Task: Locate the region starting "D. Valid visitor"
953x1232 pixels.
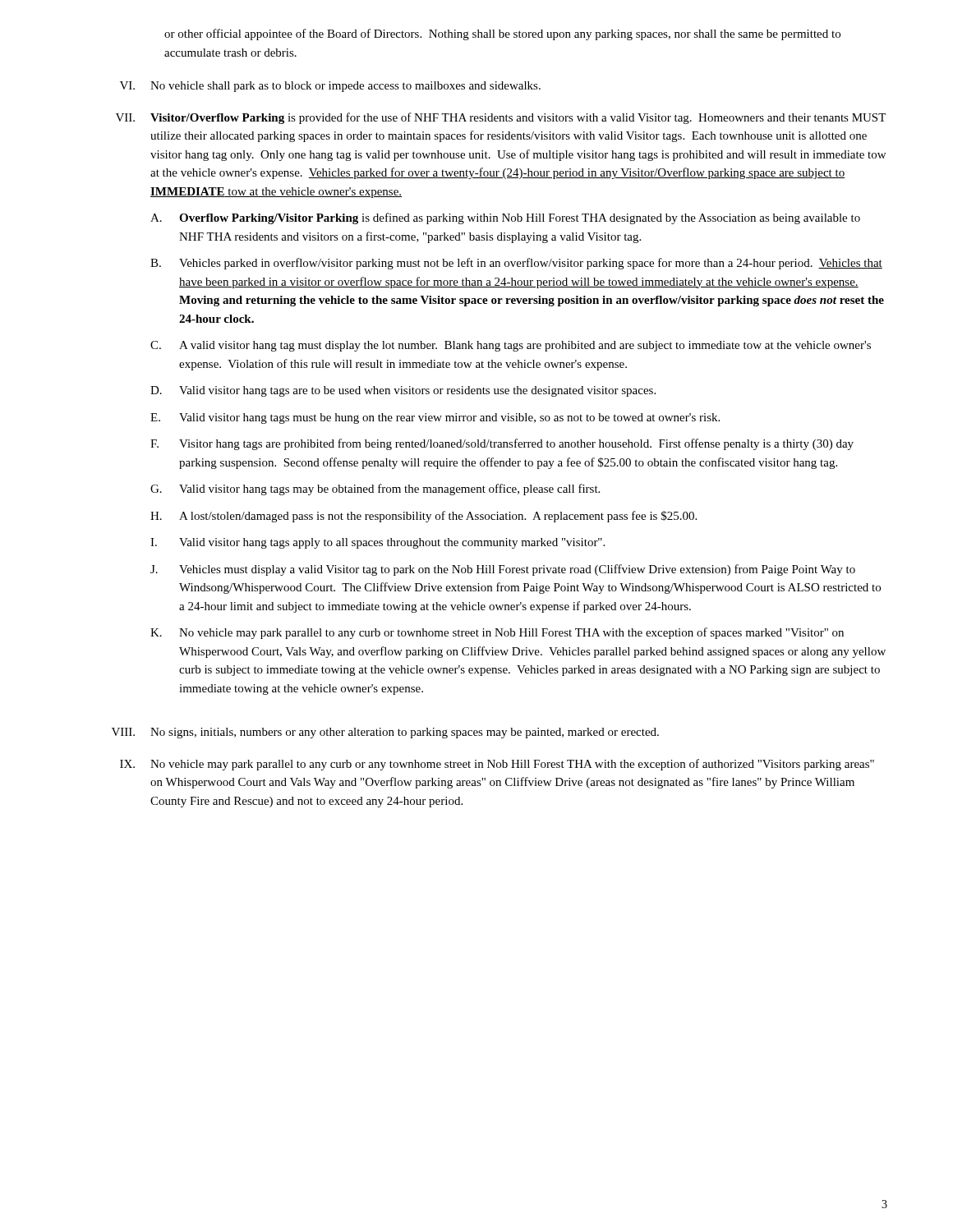Action: pyautogui.click(x=519, y=390)
